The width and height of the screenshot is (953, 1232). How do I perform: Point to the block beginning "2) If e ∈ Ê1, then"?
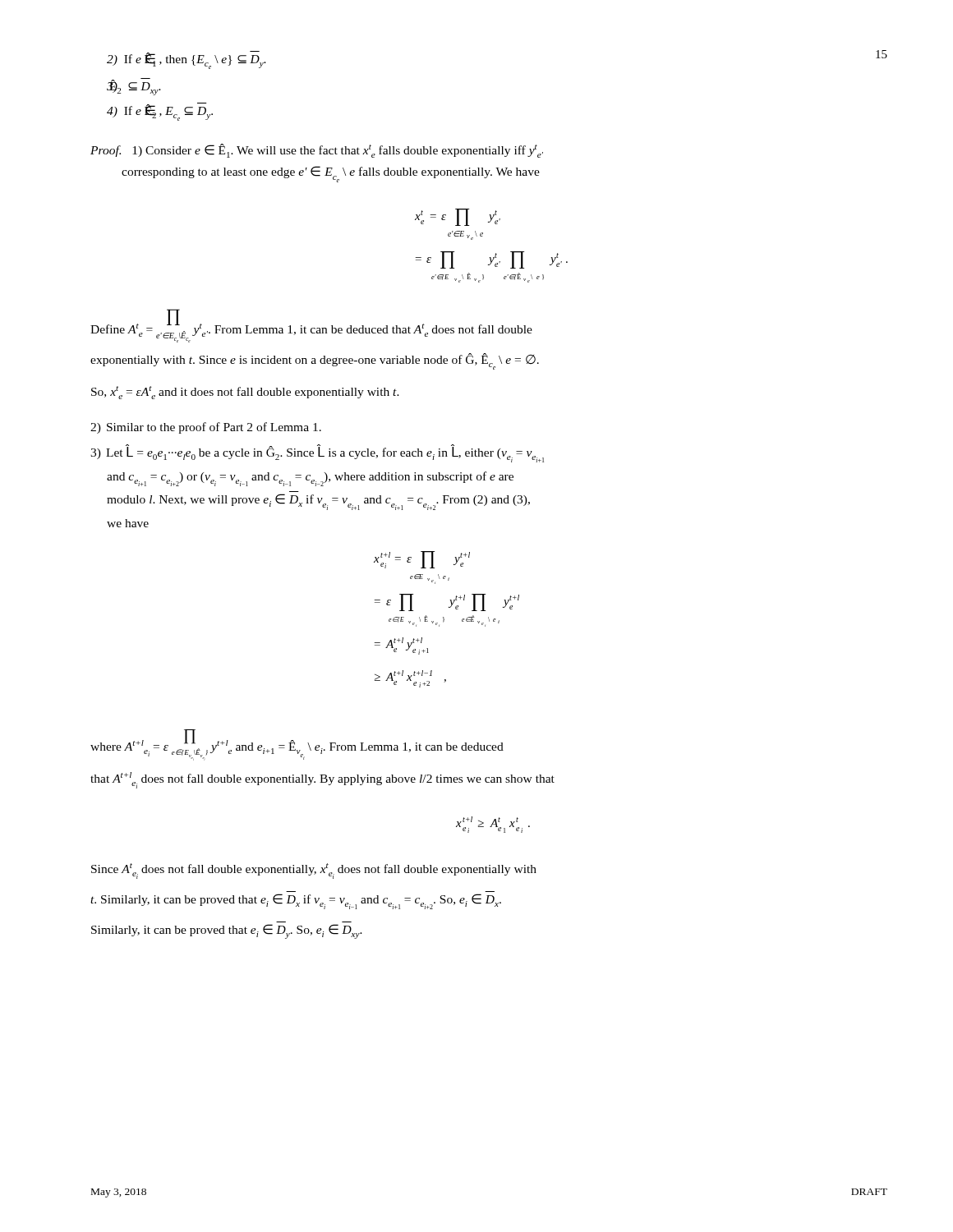(x=194, y=61)
